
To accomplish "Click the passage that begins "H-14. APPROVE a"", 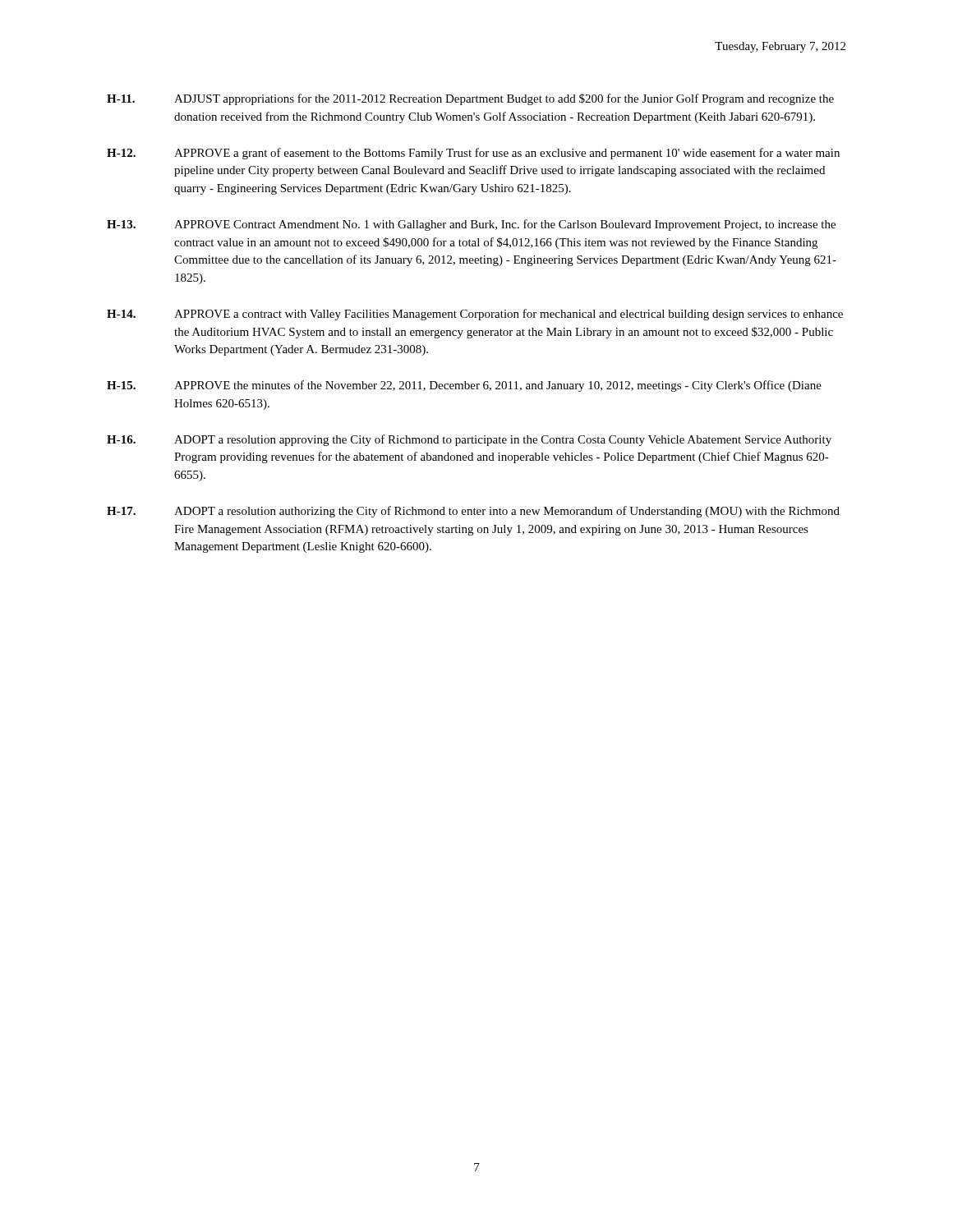I will [476, 332].
